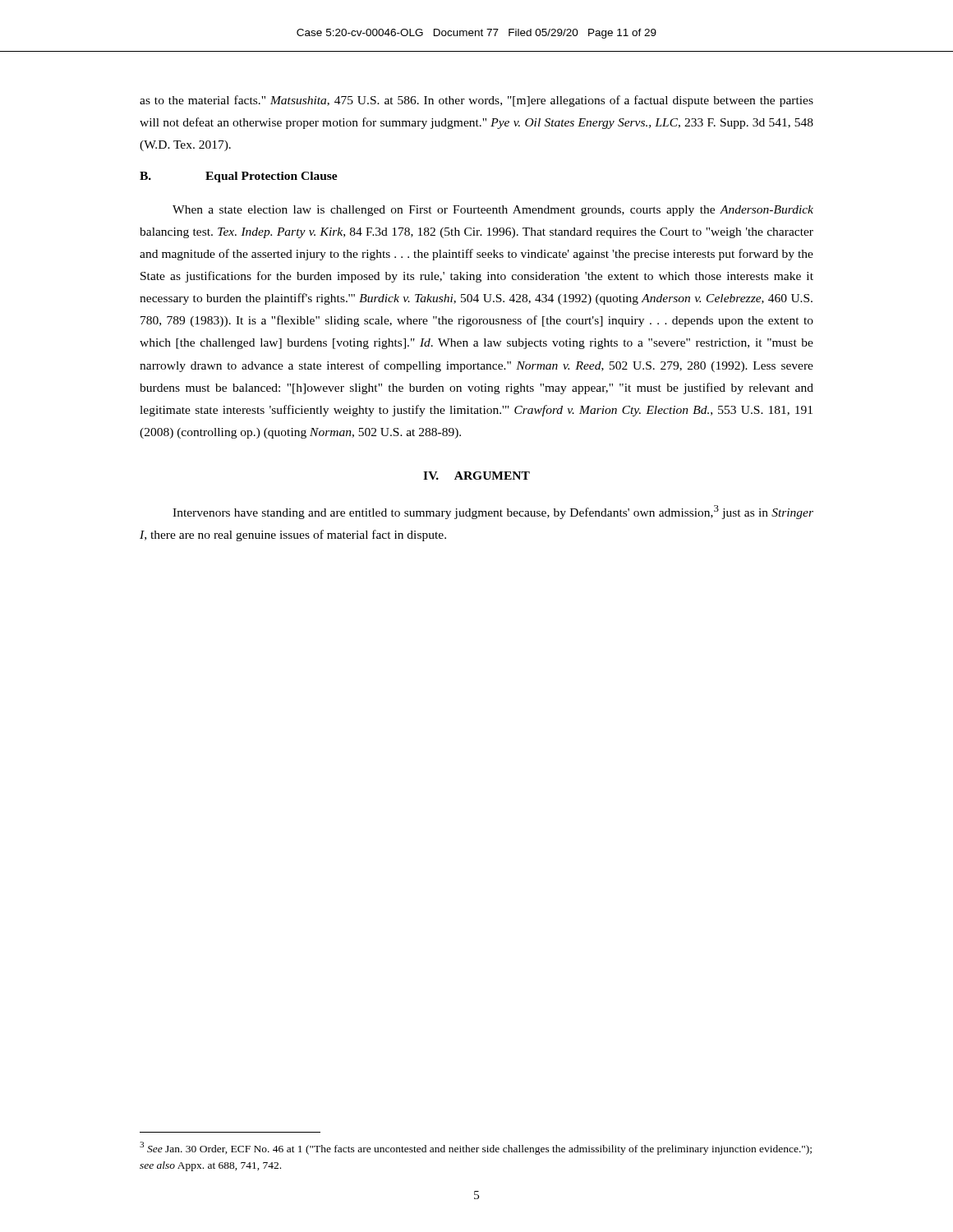Point to the block starting "as to the material facts." Matsushita,"
The height and width of the screenshot is (1232, 953).
coord(476,122)
